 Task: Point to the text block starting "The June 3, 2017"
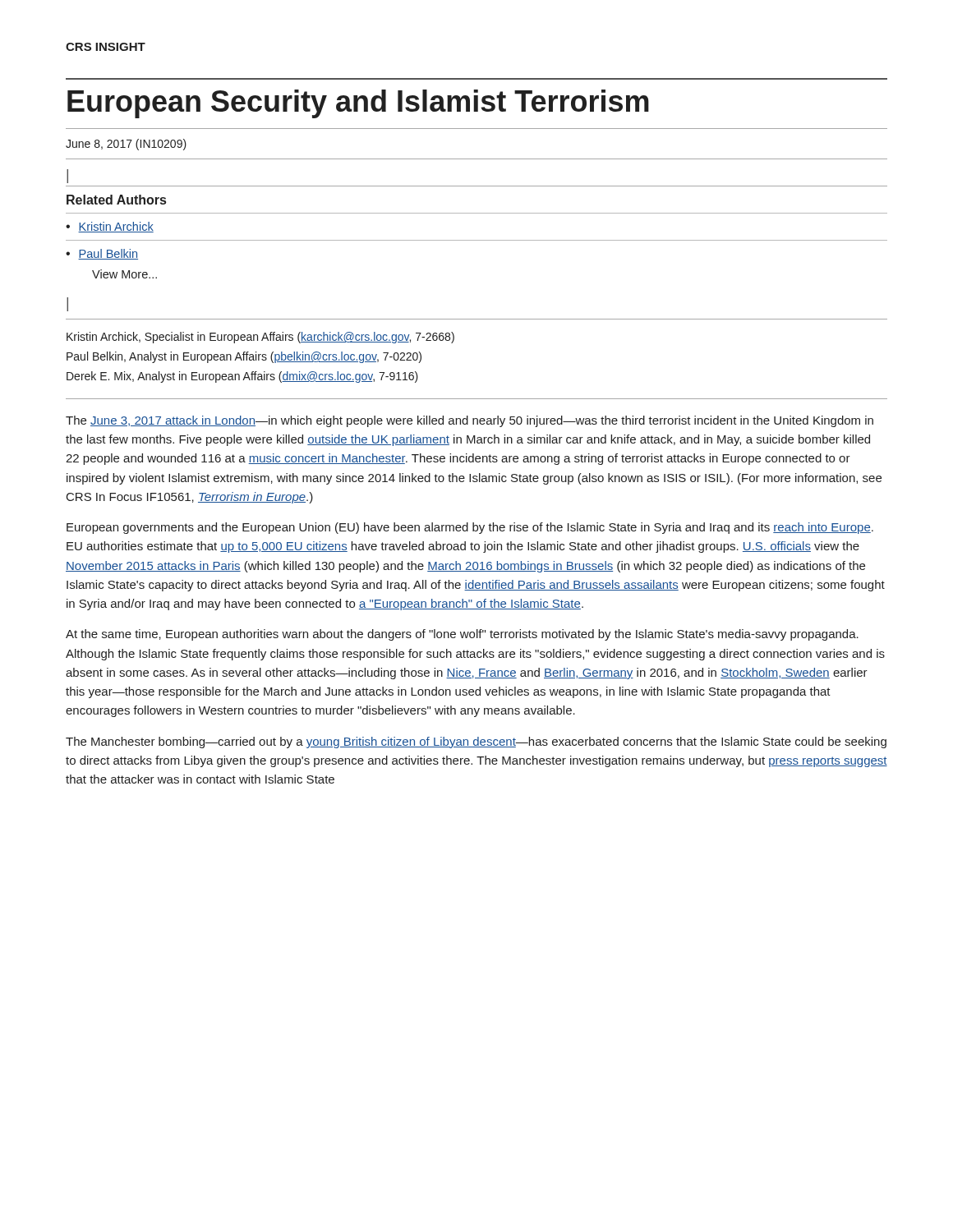coord(474,458)
